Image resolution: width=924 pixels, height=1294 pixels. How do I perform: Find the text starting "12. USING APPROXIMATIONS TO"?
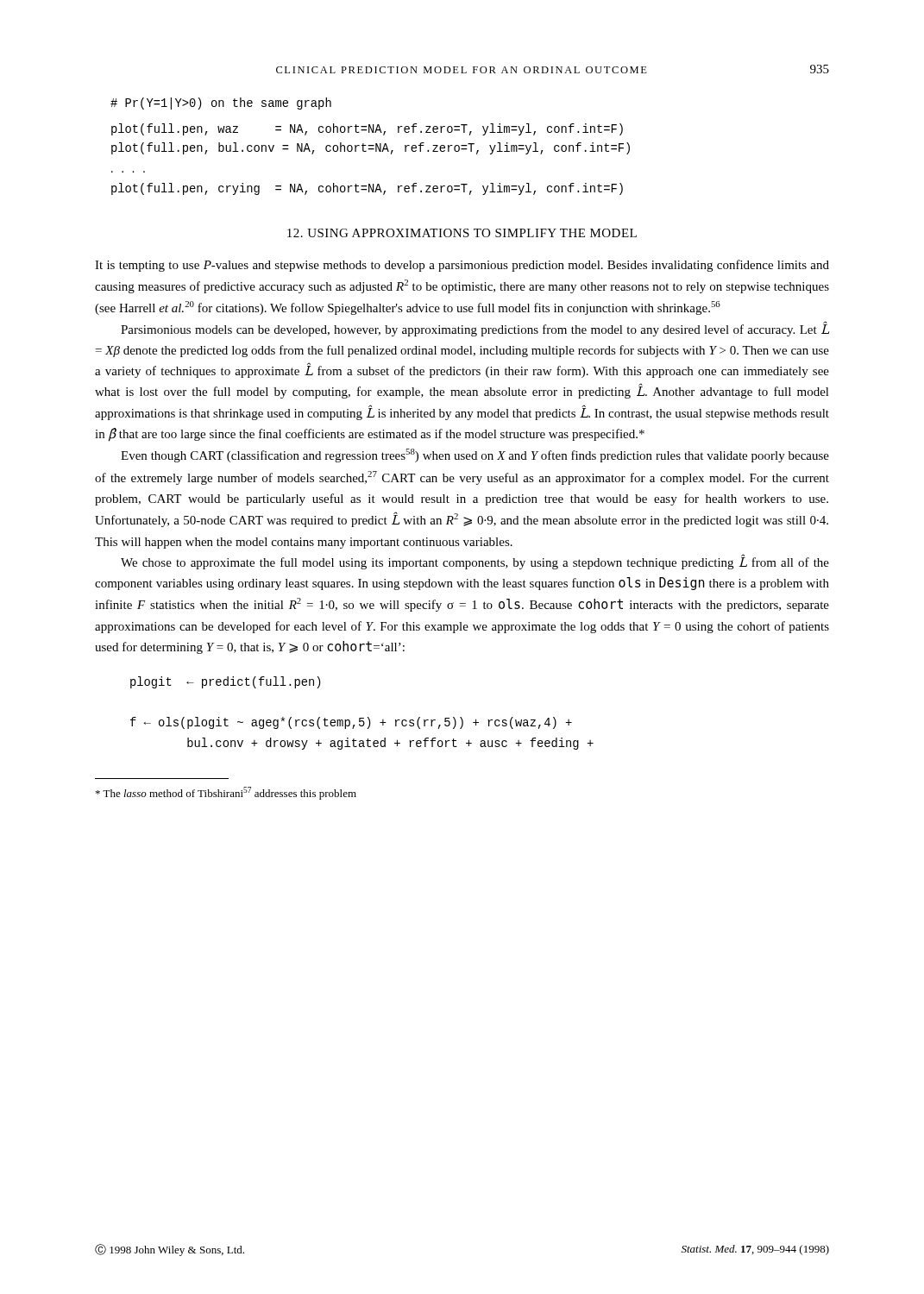(x=462, y=233)
